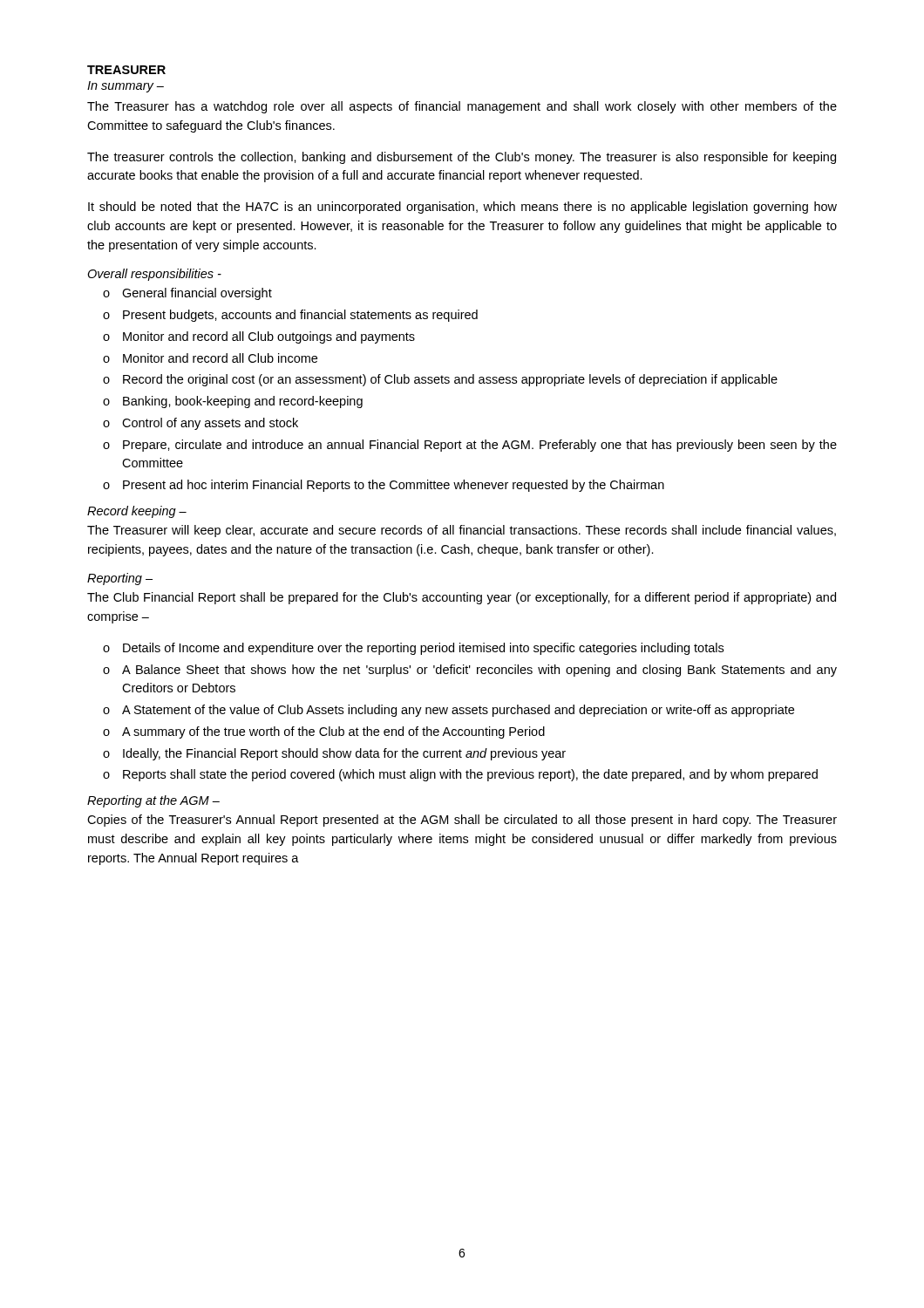Select the block starting "A Balance Sheet that shows how"

coord(462,680)
